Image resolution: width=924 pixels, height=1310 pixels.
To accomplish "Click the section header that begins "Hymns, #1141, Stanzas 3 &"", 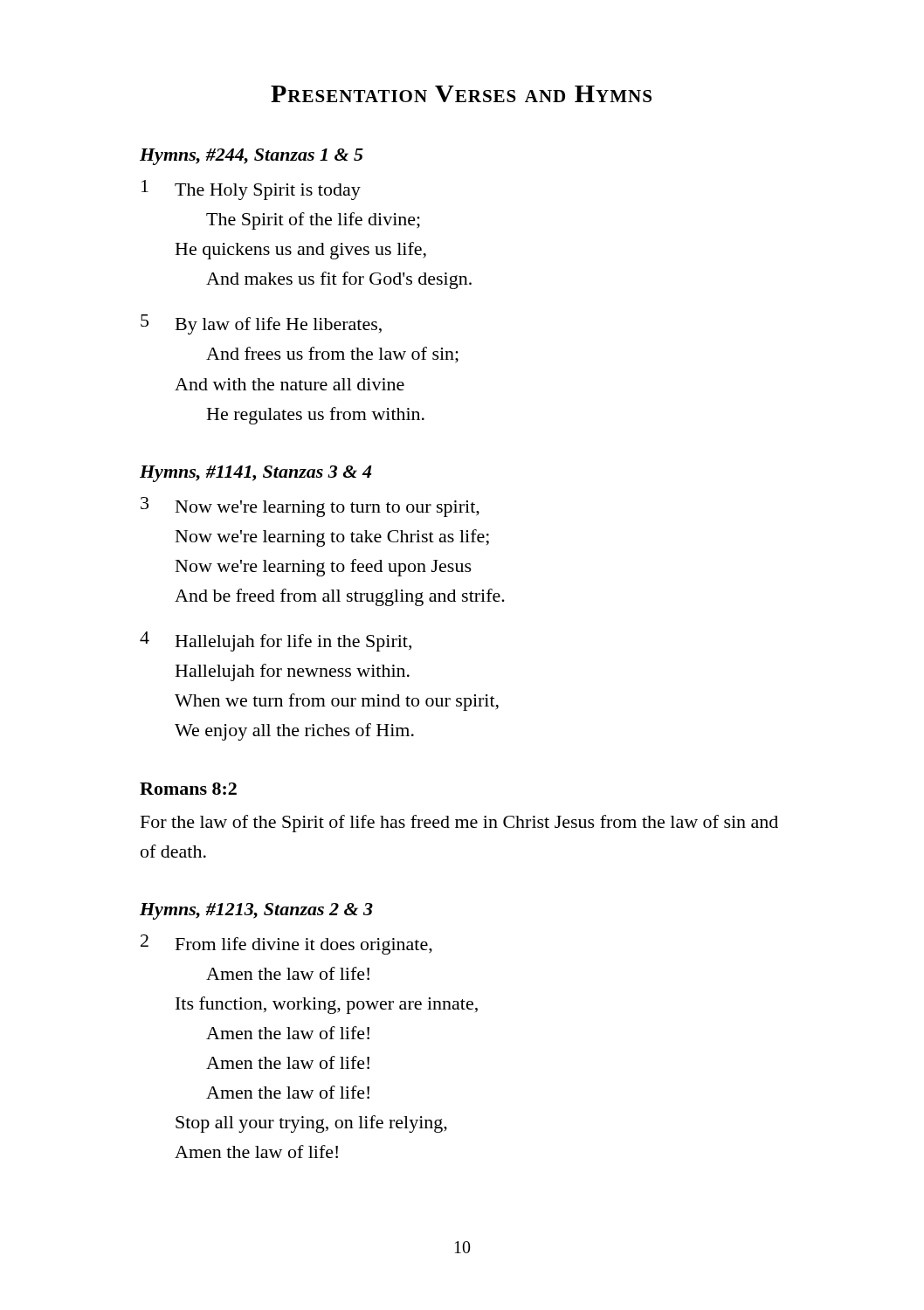I will [256, 471].
